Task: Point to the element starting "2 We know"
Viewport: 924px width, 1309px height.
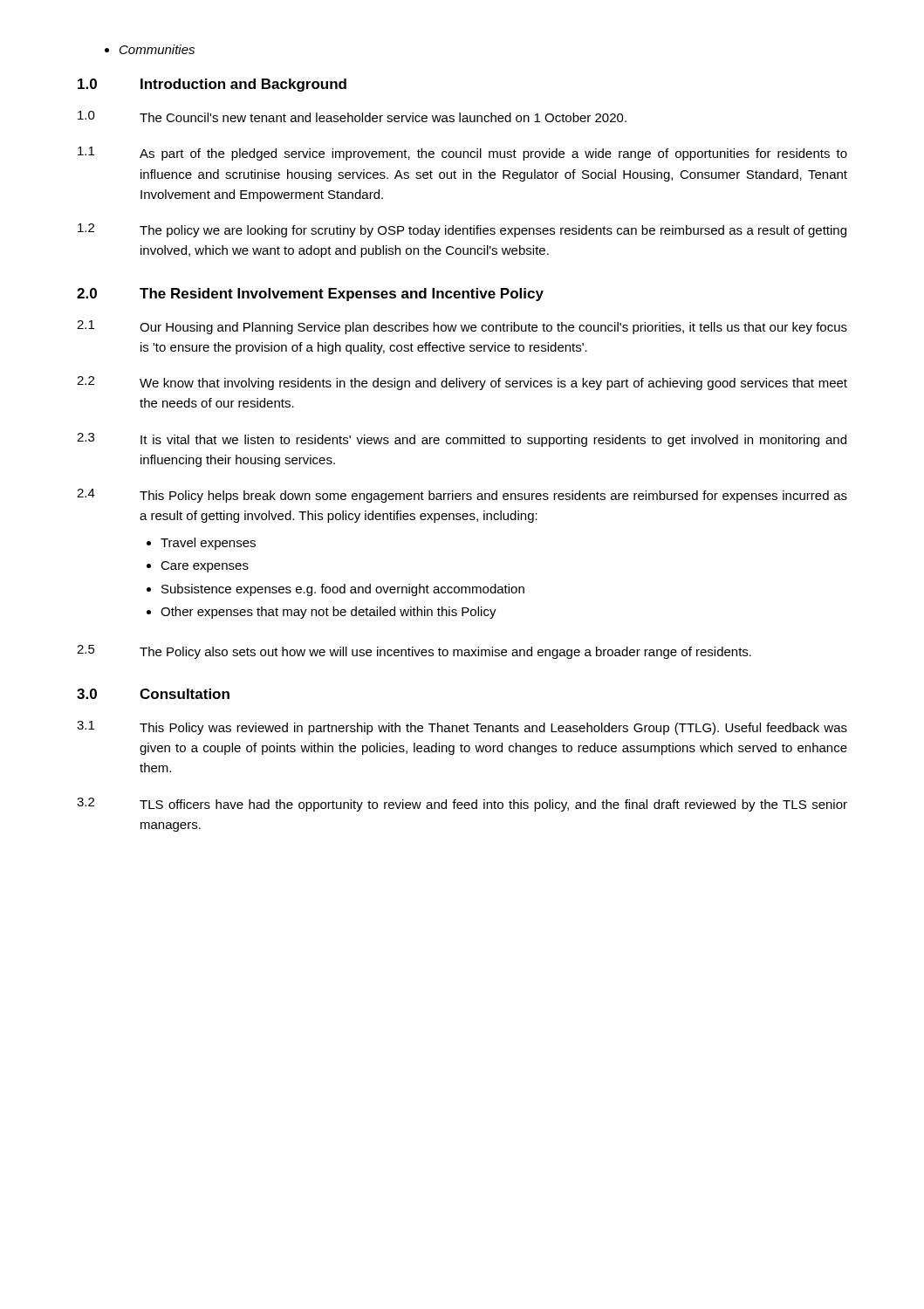Action: pos(462,393)
